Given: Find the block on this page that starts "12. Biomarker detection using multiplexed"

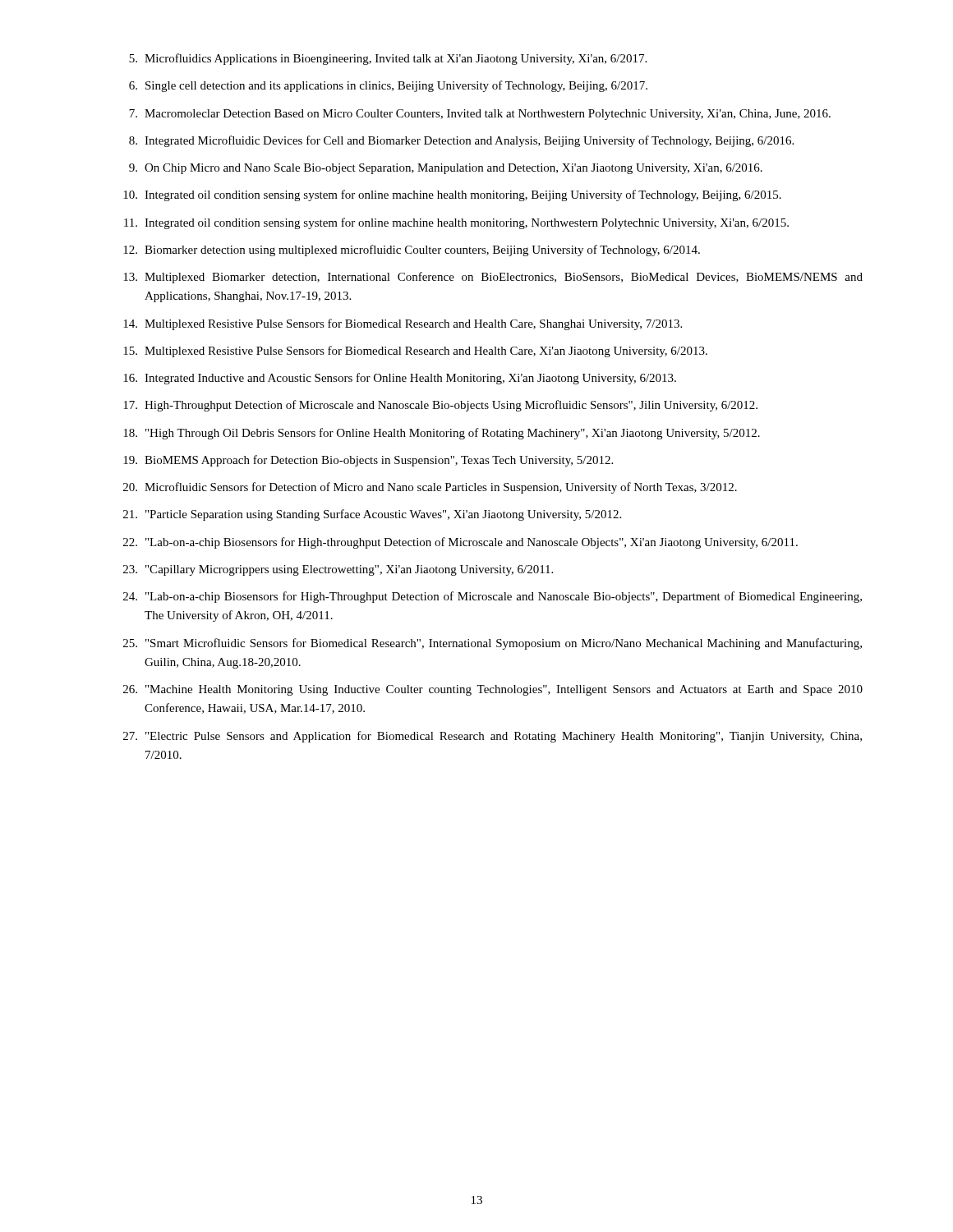Looking at the screenshot, I should [x=485, y=250].
